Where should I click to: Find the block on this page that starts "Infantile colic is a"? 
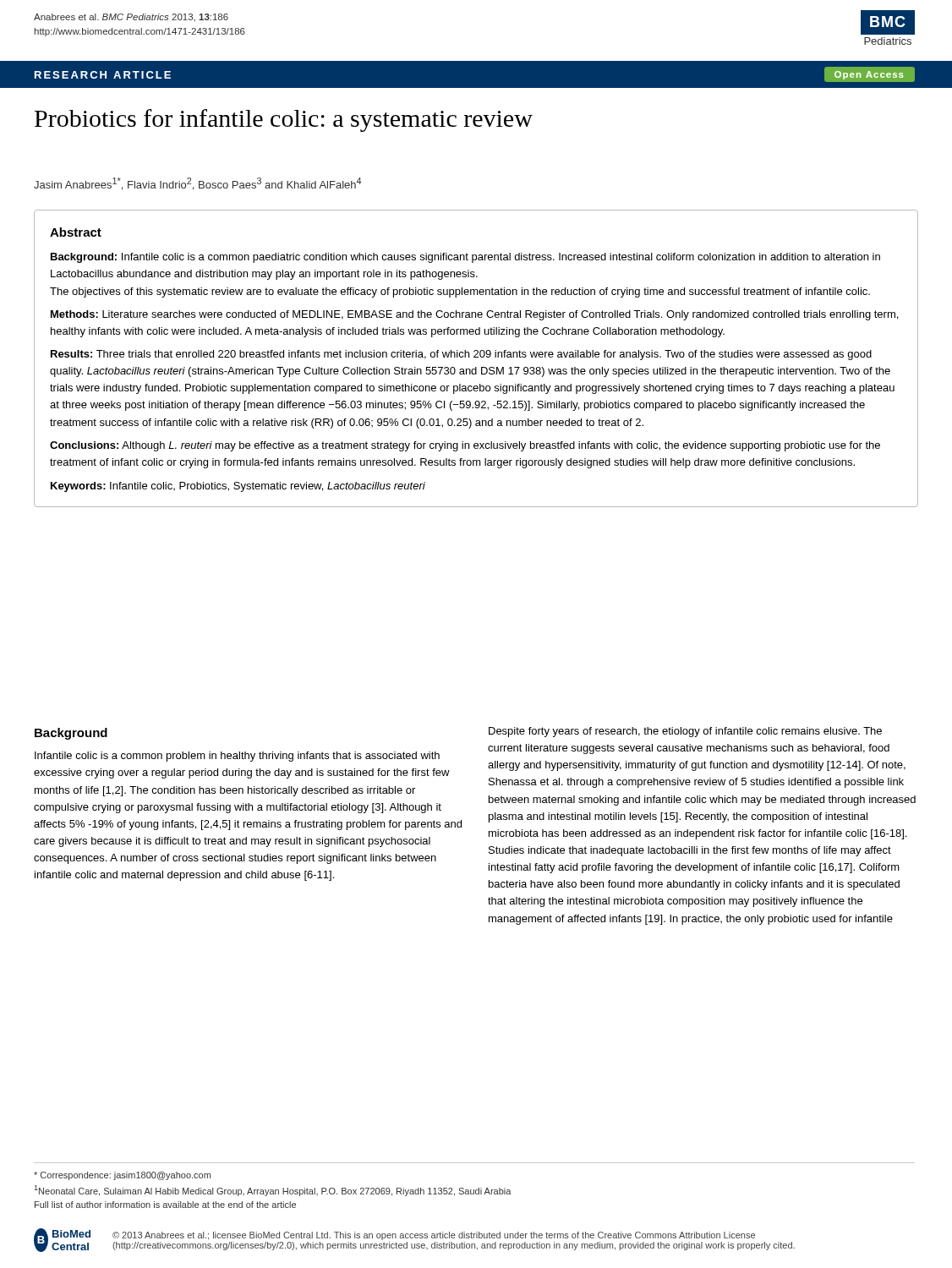(248, 815)
